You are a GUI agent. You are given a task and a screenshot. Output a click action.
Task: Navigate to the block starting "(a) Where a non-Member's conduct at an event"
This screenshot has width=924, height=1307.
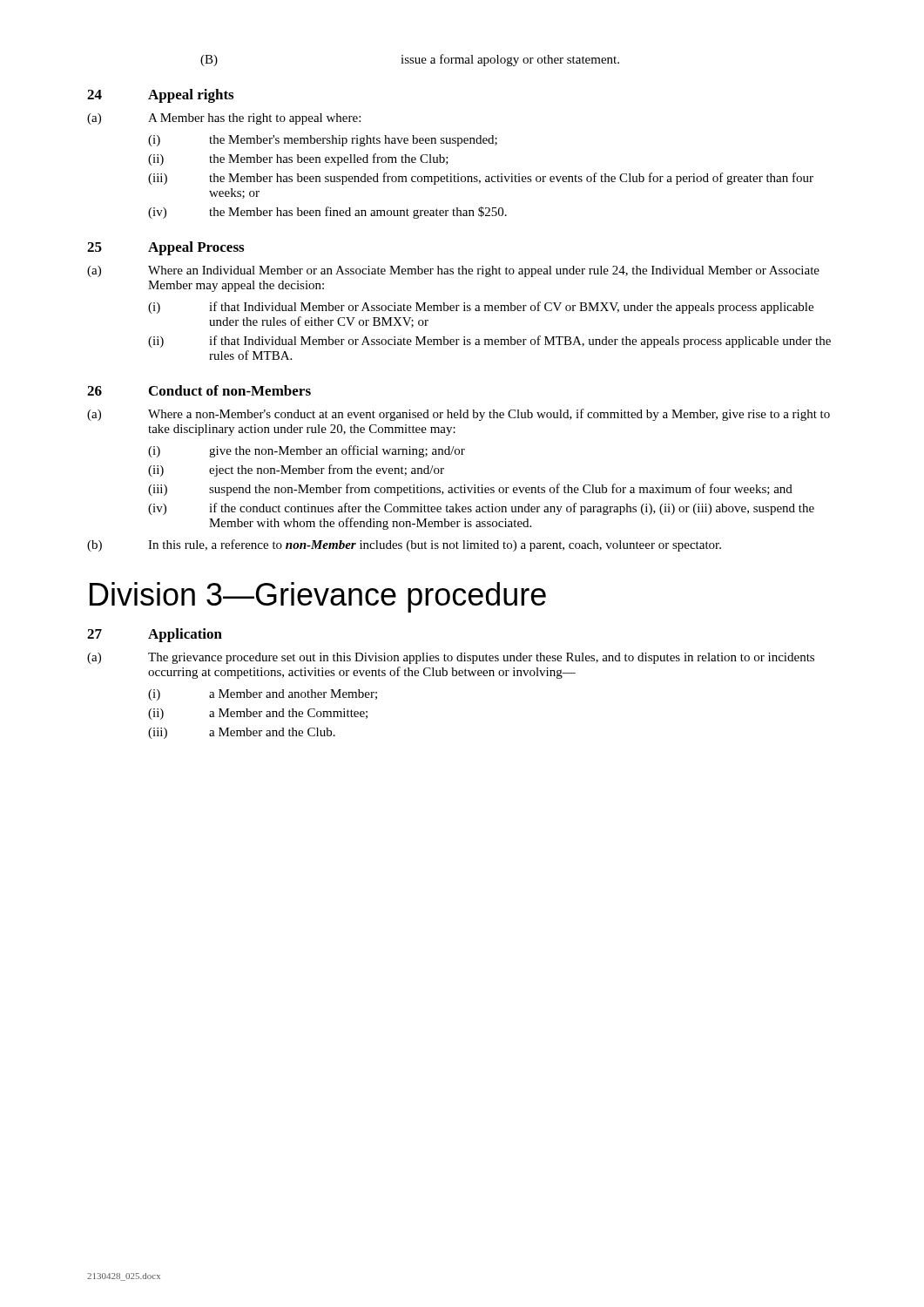[x=459, y=415]
